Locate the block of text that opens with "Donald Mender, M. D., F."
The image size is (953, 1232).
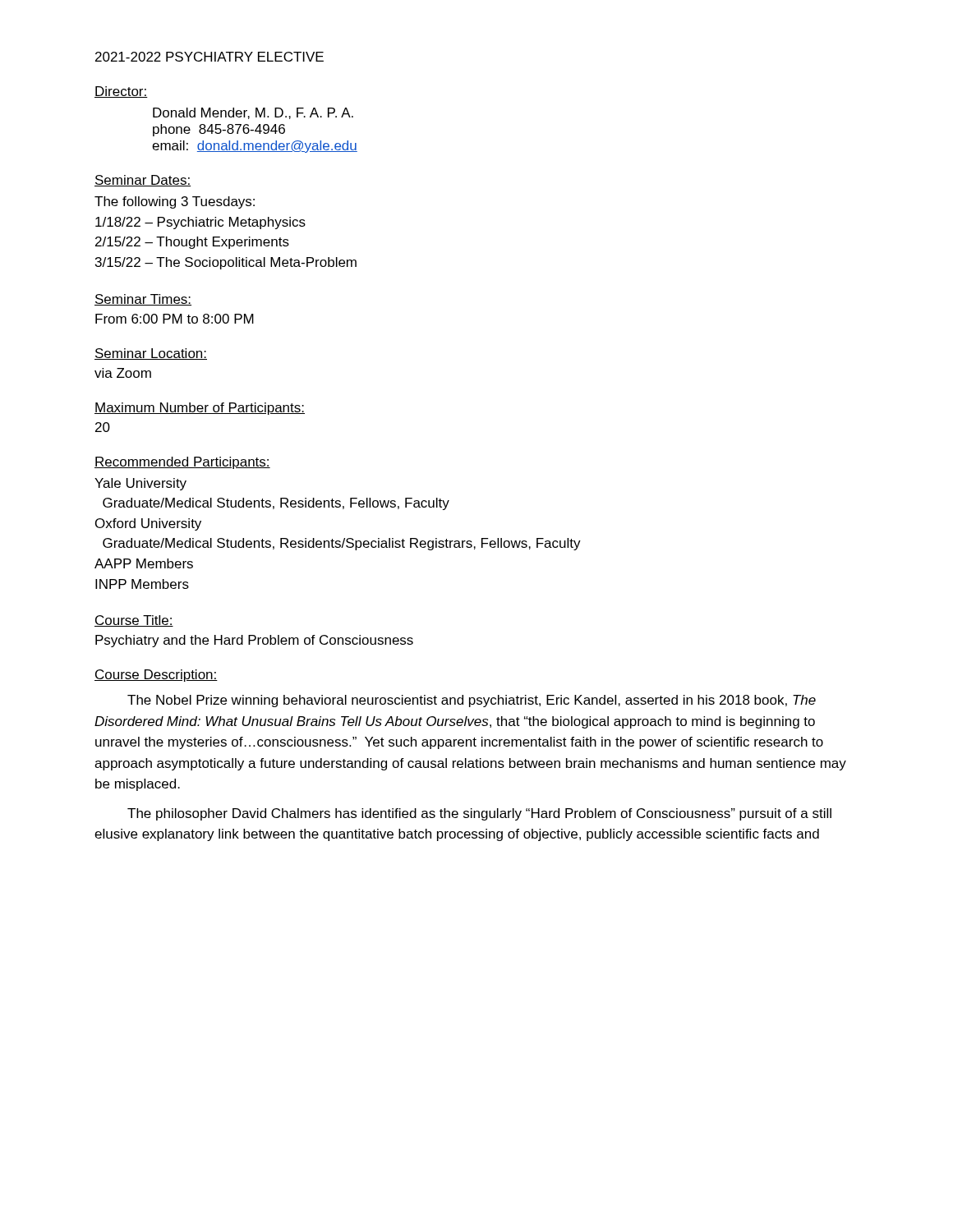tap(253, 113)
